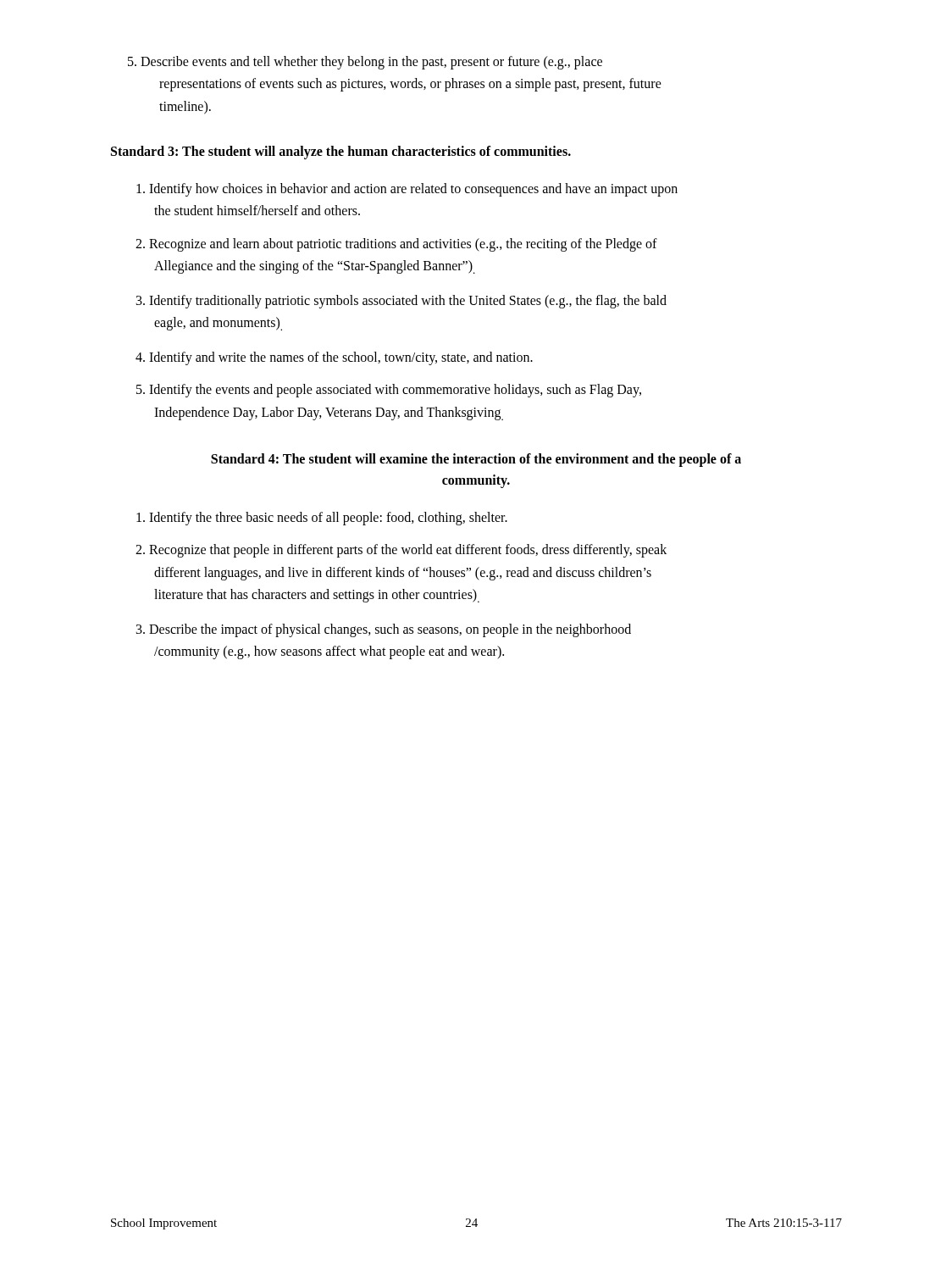Locate the list item that says "2. Recognize that people in different parts of"
This screenshot has width=952, height=1271.
(489, 575)
